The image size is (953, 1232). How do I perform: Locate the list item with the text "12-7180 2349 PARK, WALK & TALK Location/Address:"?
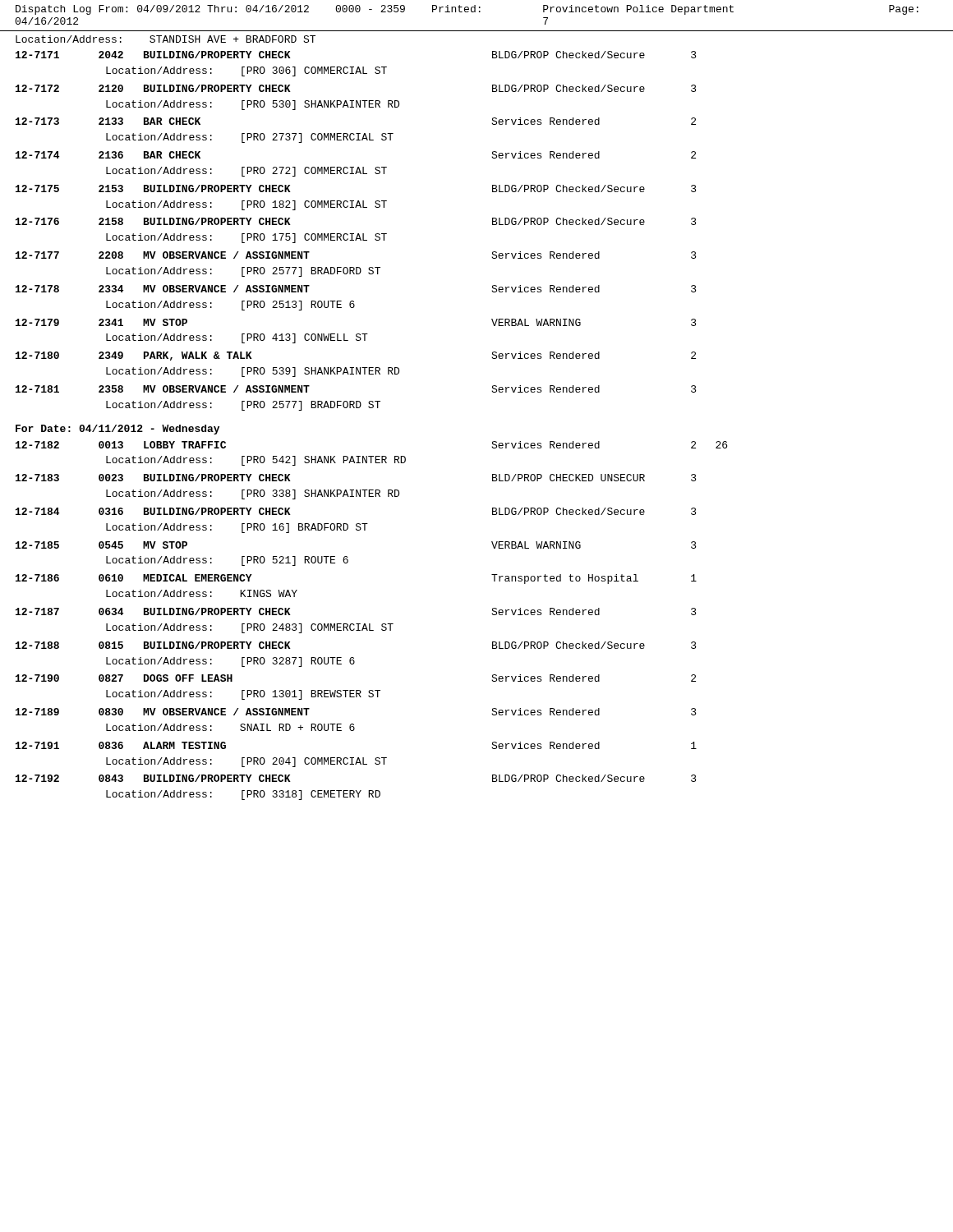[x=360, y=365]
